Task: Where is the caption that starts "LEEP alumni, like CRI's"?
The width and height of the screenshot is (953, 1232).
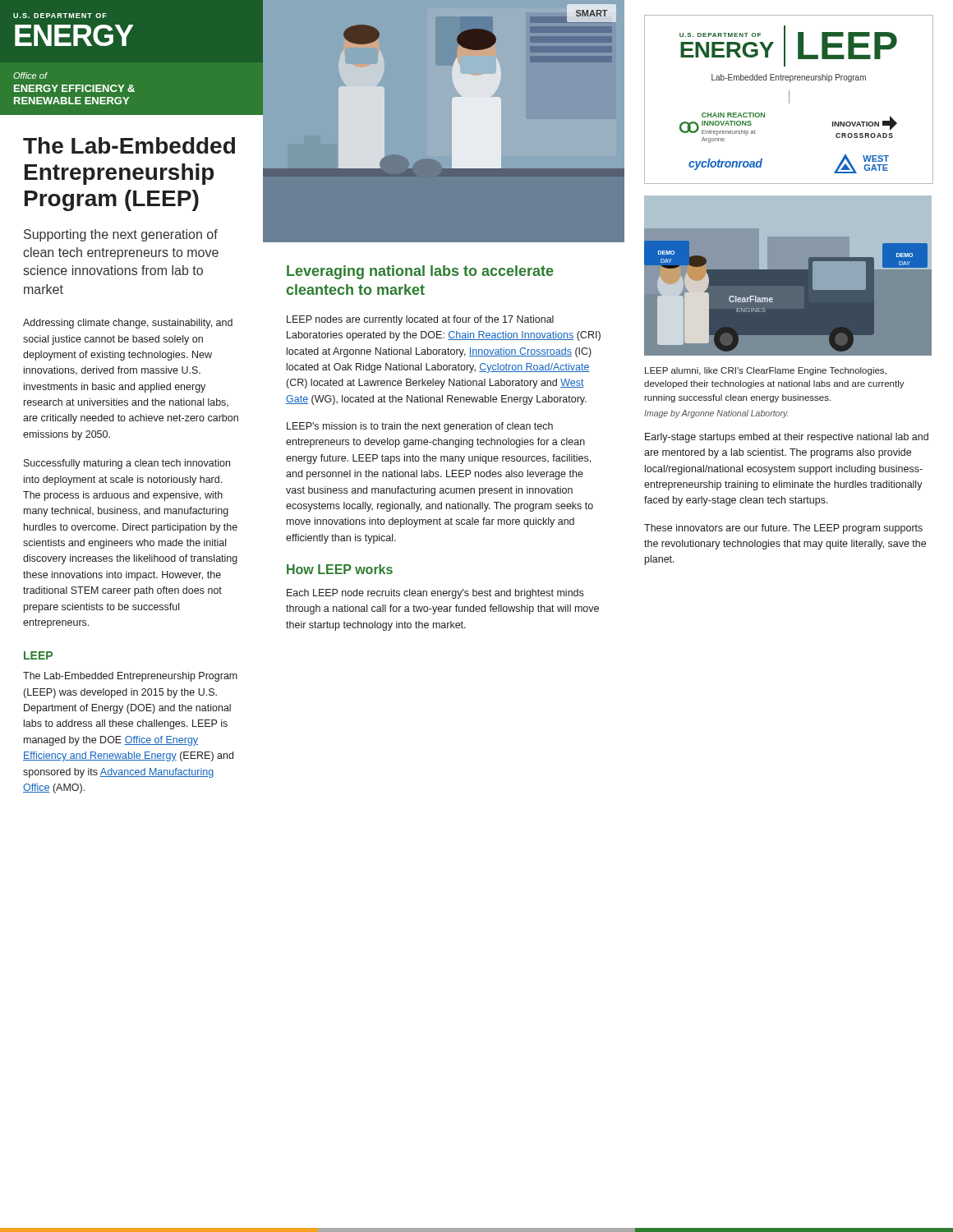Action: click(789, 391)
